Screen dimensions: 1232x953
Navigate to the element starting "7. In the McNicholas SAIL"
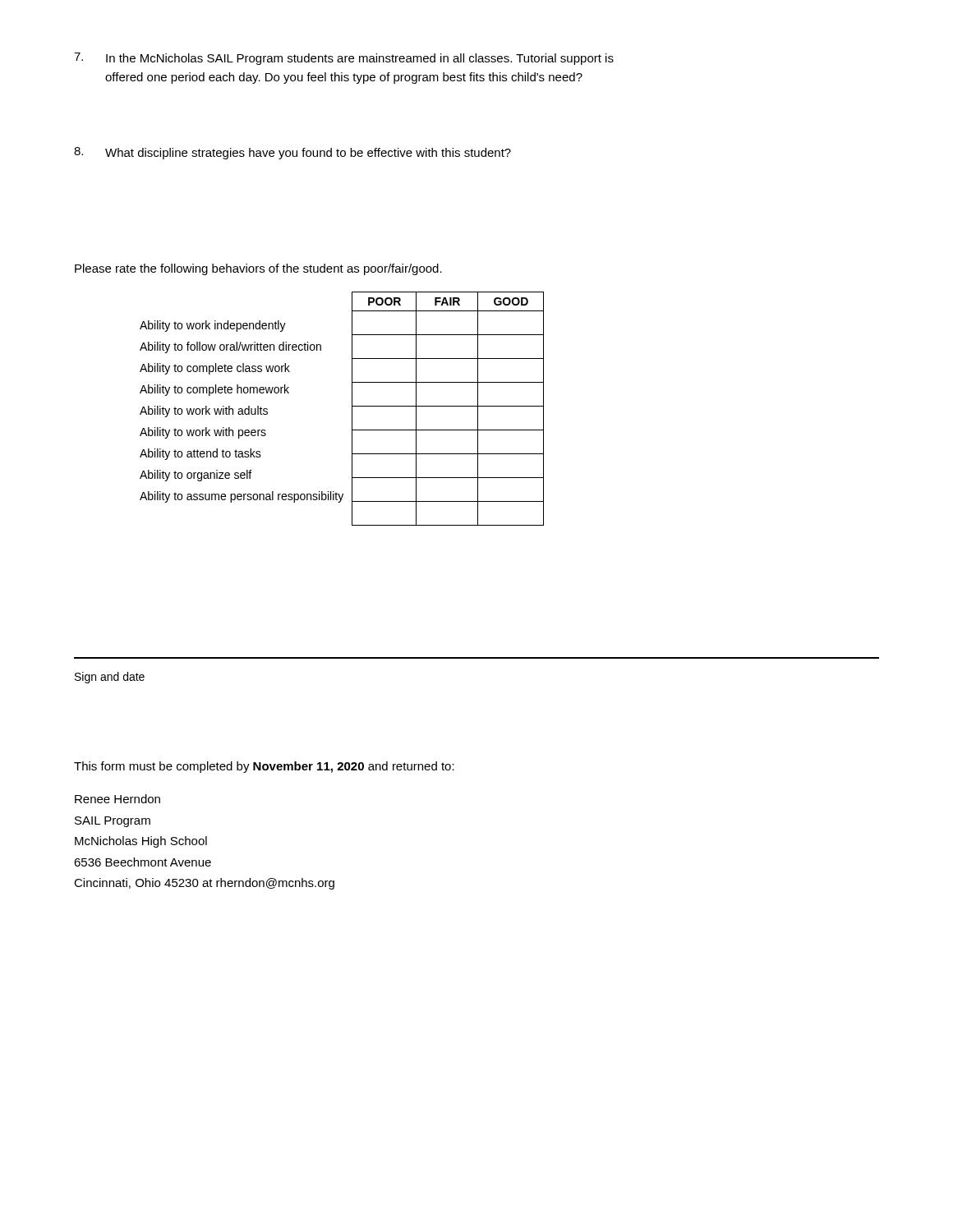pyautogui.click(x=344, y=68)
